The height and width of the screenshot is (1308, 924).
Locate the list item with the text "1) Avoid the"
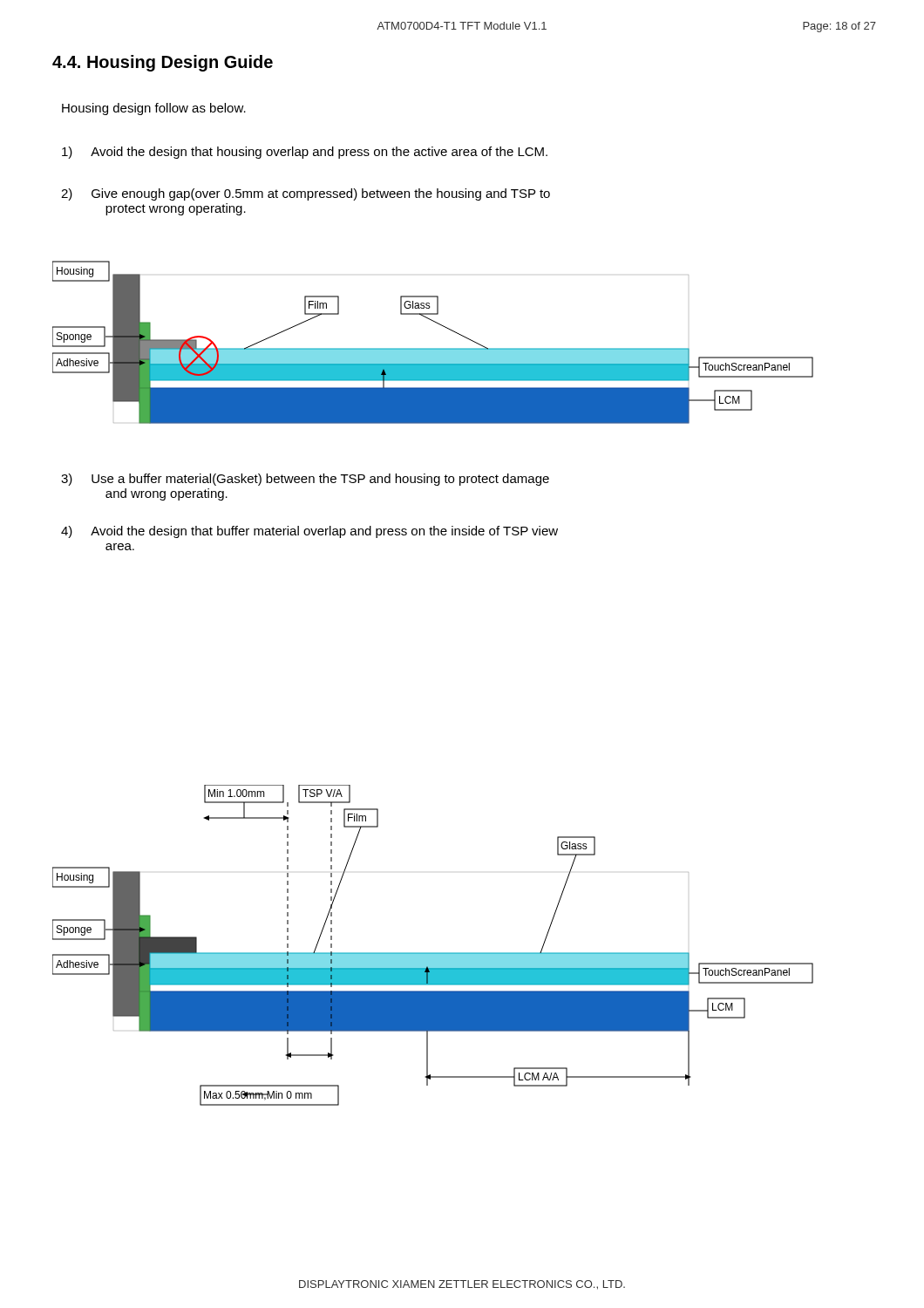point(305,151)
